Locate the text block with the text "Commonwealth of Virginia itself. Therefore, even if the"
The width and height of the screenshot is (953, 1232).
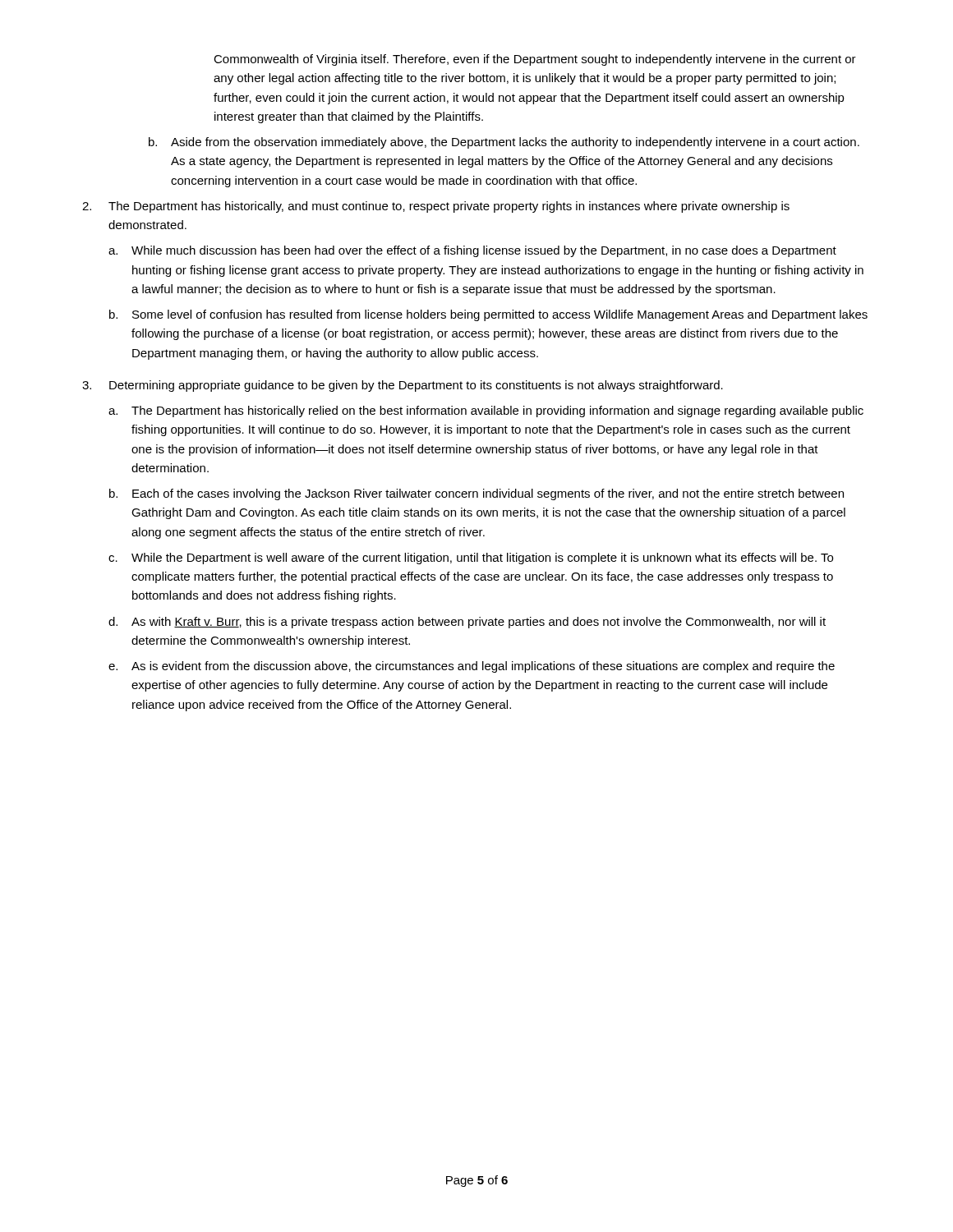[535, 87]
